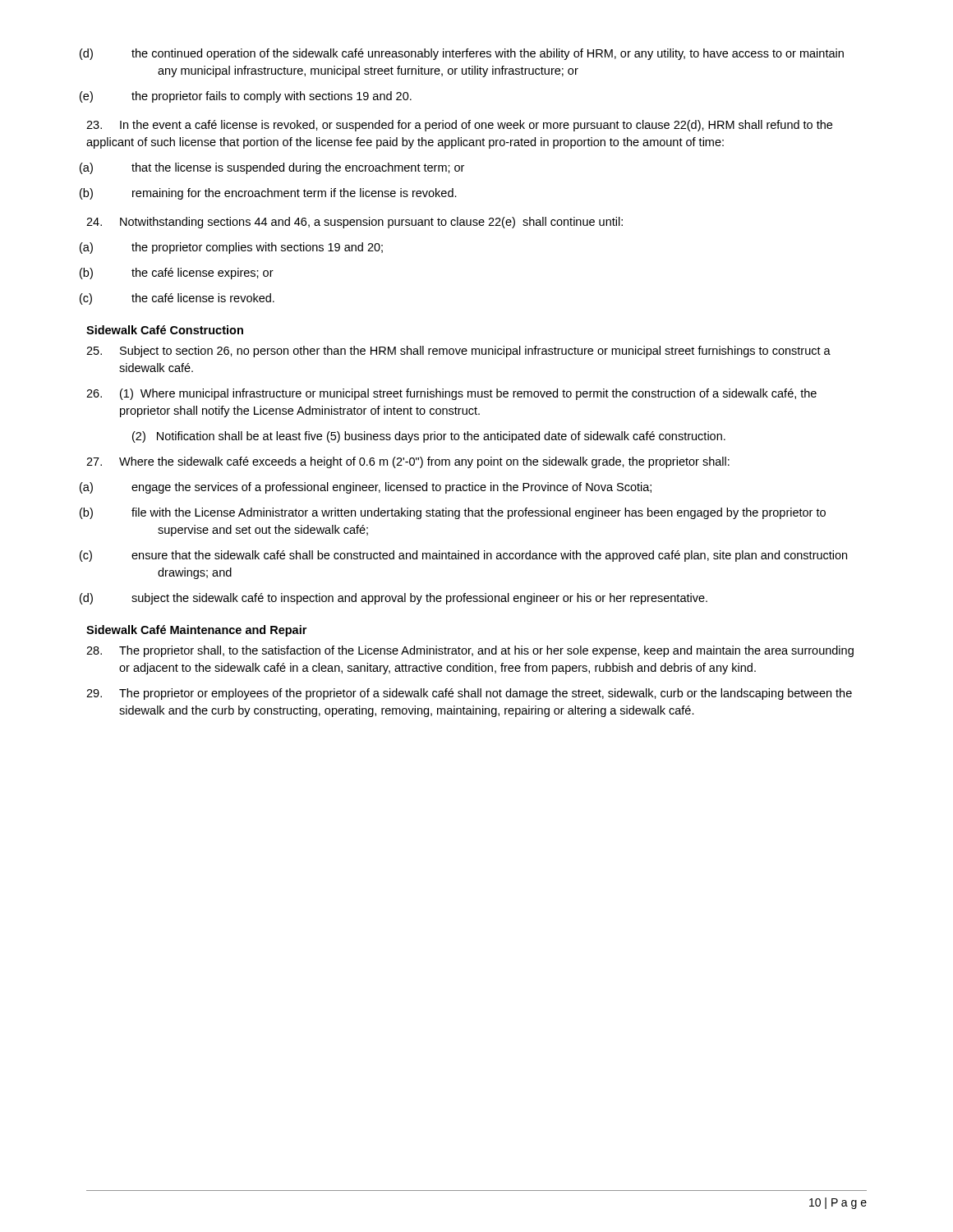Select the list item with the text "(b)remaining for the encroachment term"
This screenshot has width=953, height=1232.
(272, 194)
